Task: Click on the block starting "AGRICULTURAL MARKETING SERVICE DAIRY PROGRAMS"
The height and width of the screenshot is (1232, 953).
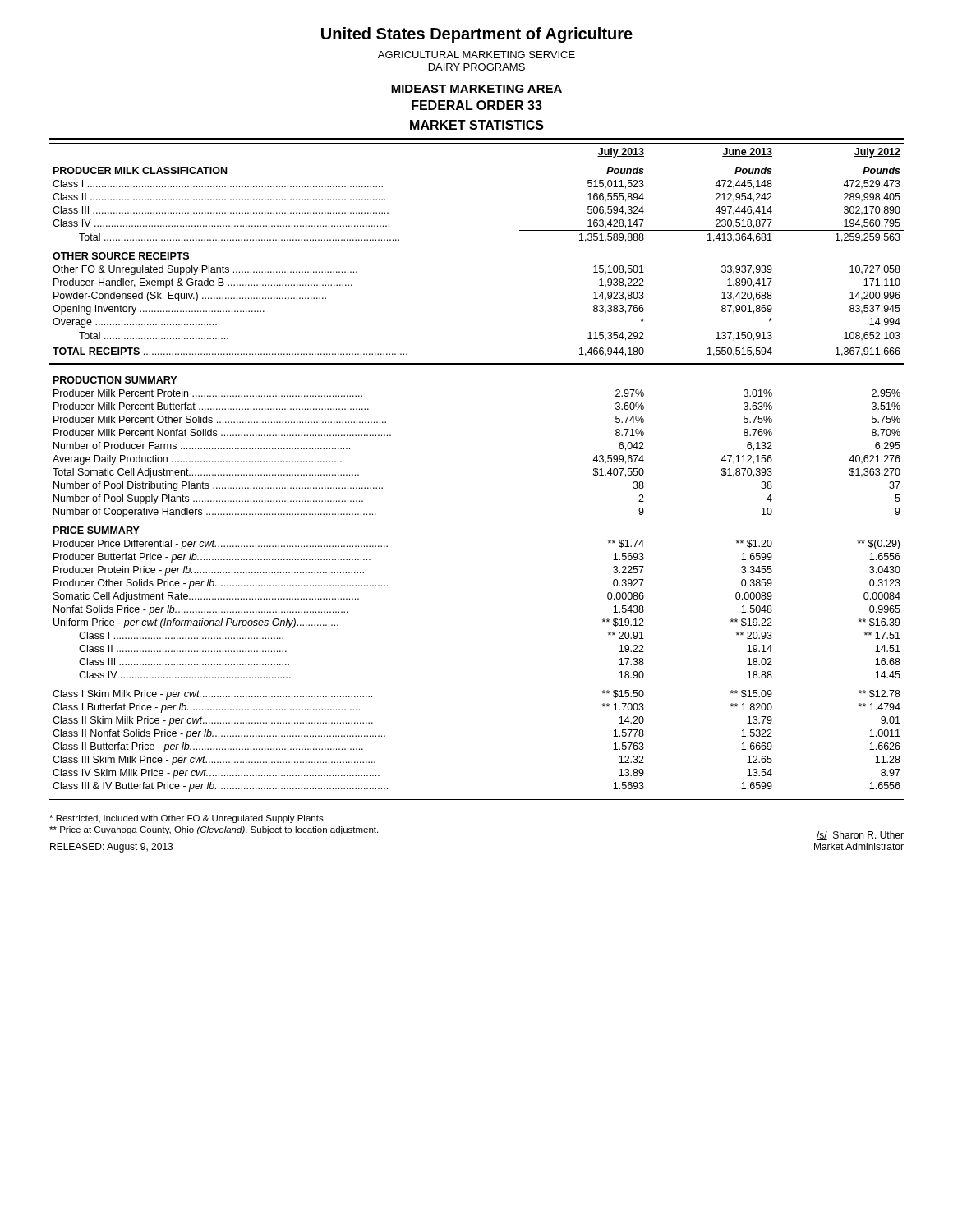Action: click(x=476, y=61)
